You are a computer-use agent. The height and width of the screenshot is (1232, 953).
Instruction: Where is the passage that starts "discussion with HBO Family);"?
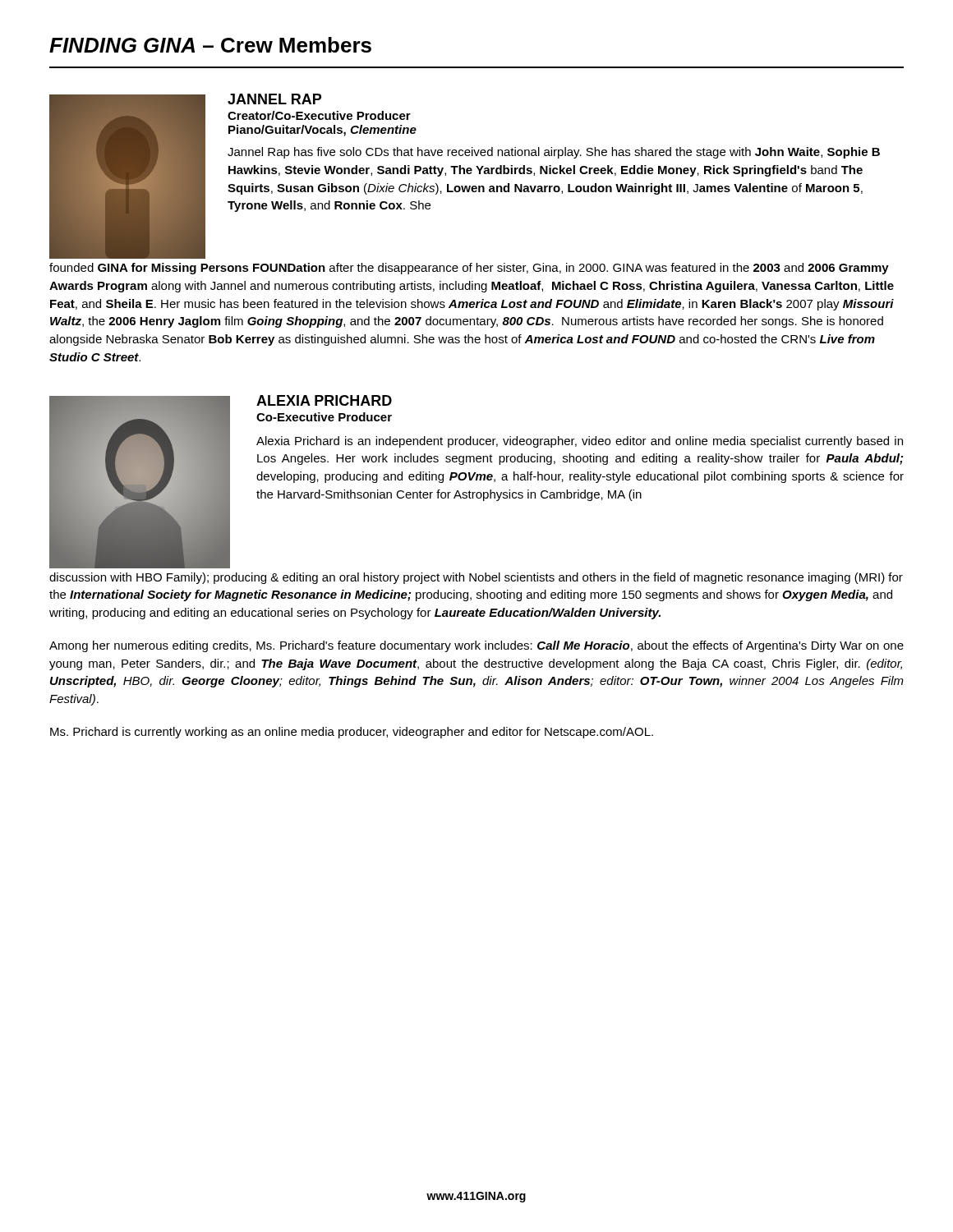pos(476,594)
